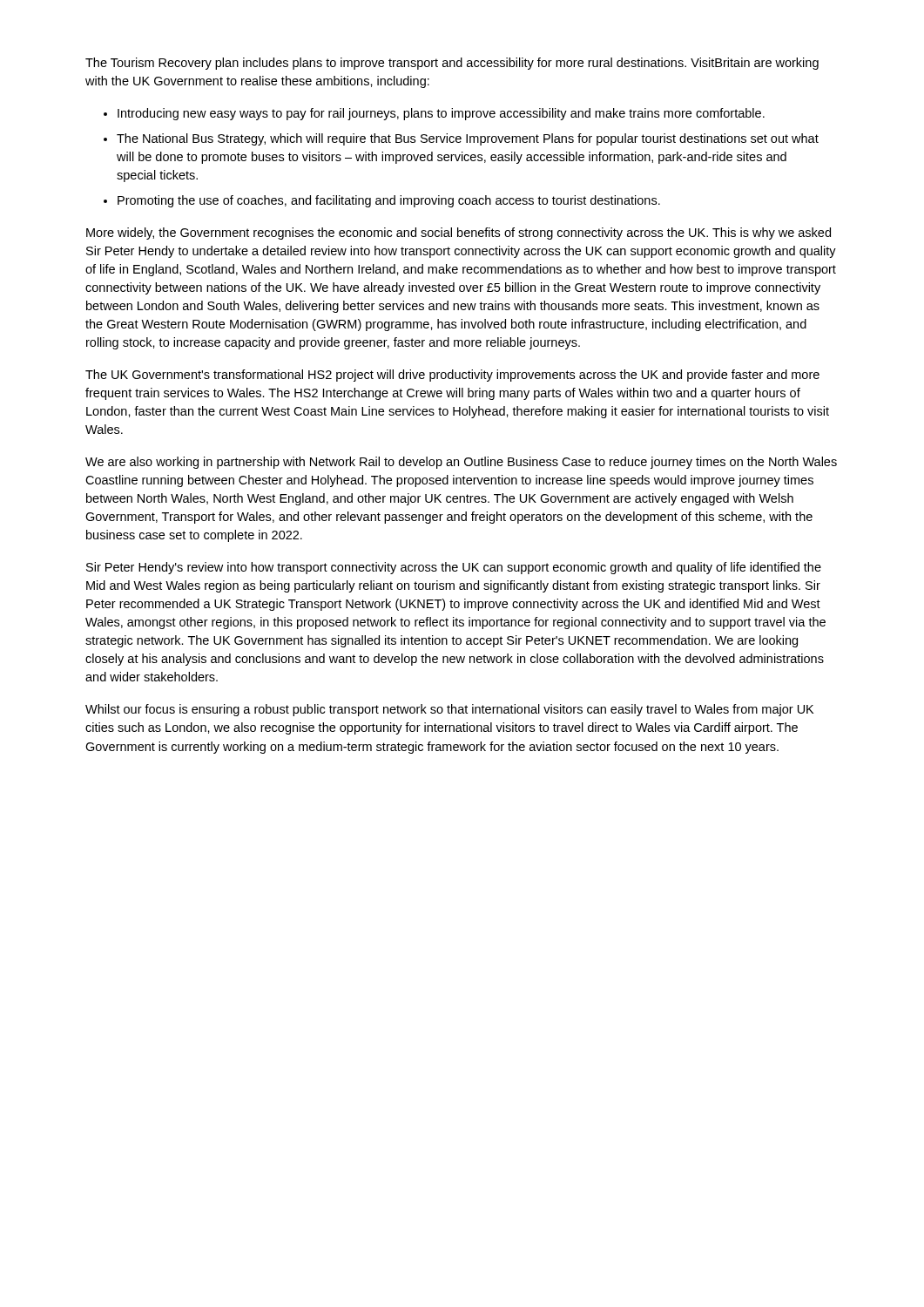Select the block starting "Whilst our focus is ensuring"

click(450, 728)
